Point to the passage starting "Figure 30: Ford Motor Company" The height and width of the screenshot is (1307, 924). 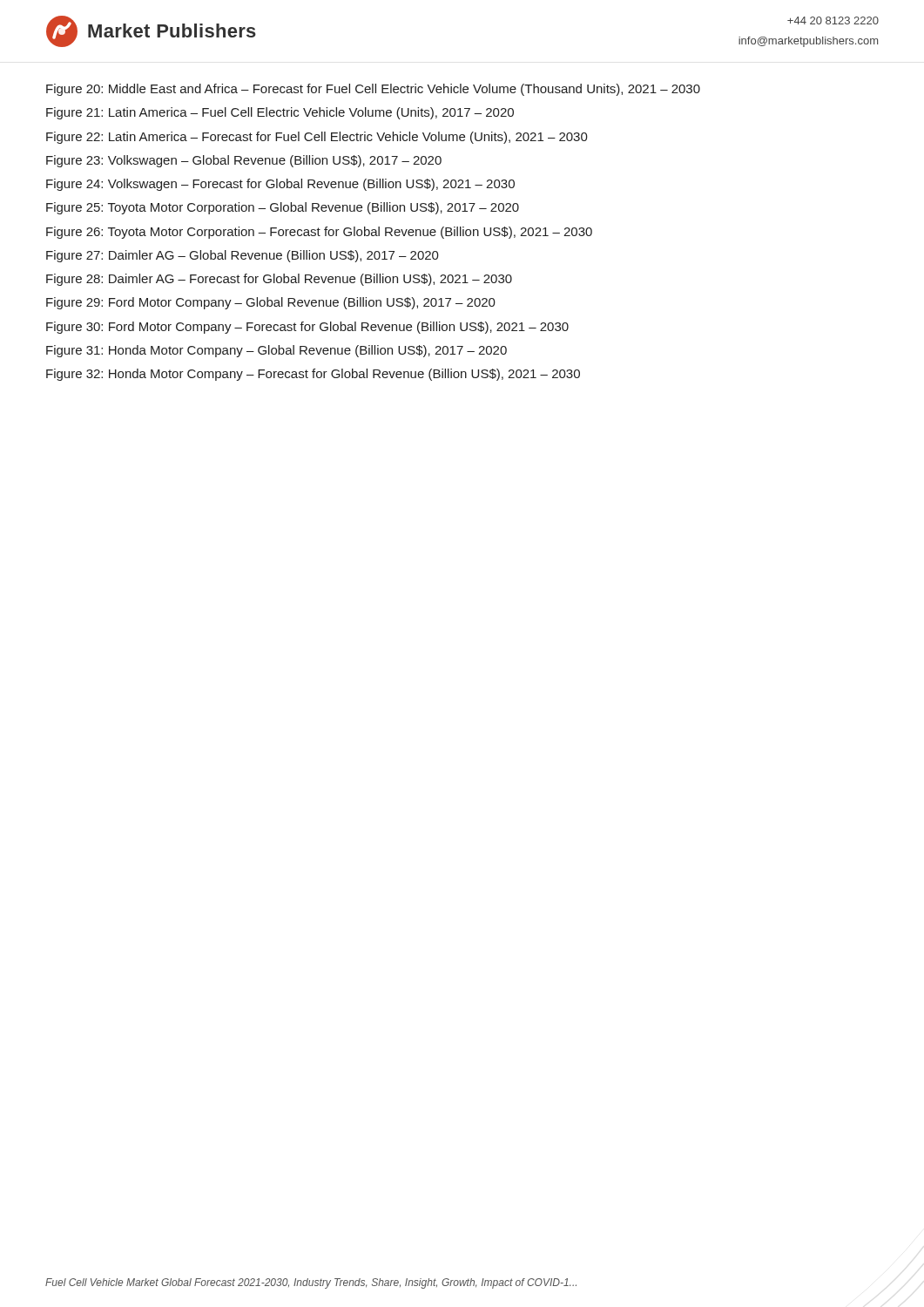coord(307,326)
